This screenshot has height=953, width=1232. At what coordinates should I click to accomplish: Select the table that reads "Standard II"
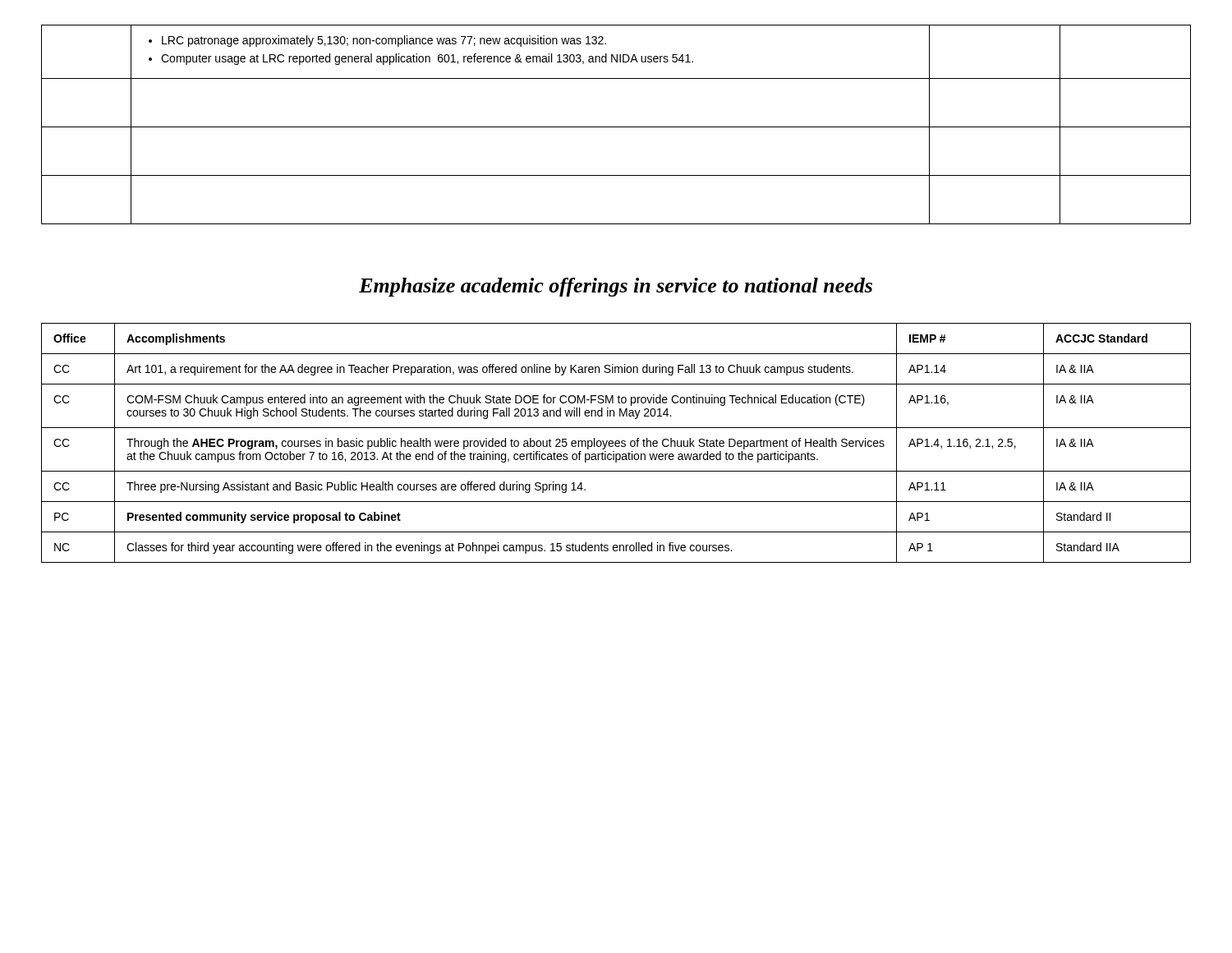tap(616, 443)
